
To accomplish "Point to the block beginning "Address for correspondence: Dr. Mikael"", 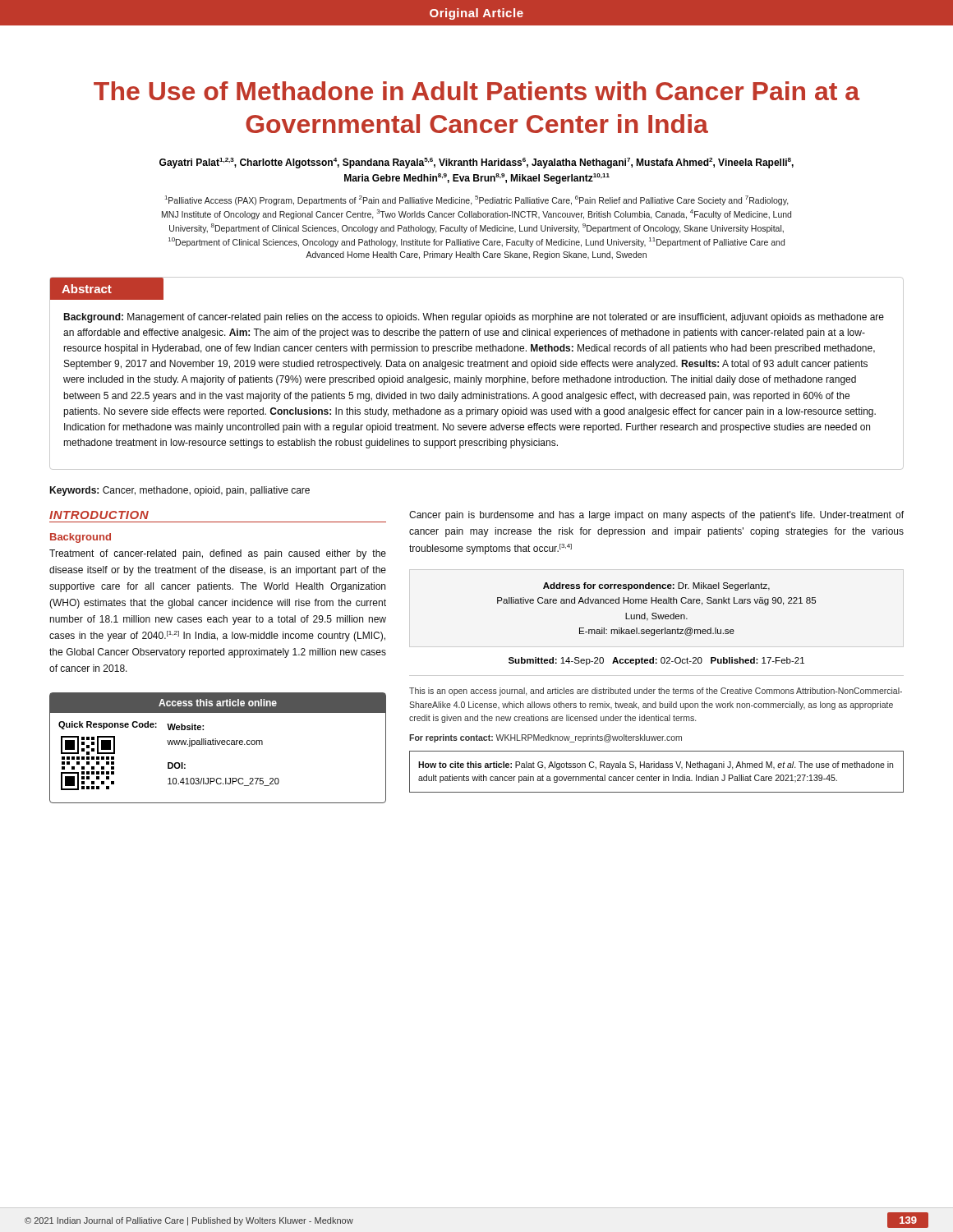I will [x=656, y=608].
